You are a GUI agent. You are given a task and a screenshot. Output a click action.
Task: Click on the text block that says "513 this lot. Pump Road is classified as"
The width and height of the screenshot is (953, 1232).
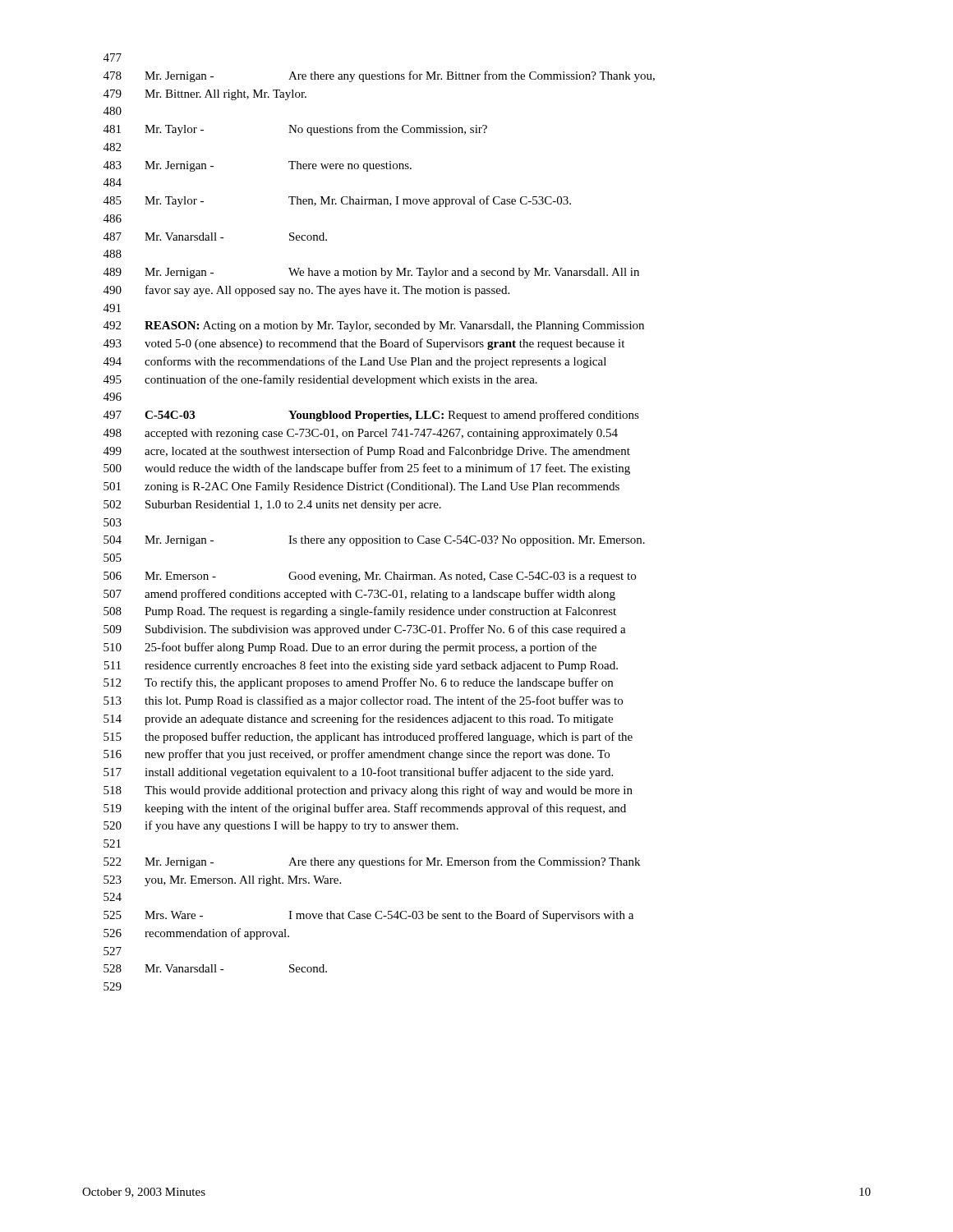click(x=476, y=701)
